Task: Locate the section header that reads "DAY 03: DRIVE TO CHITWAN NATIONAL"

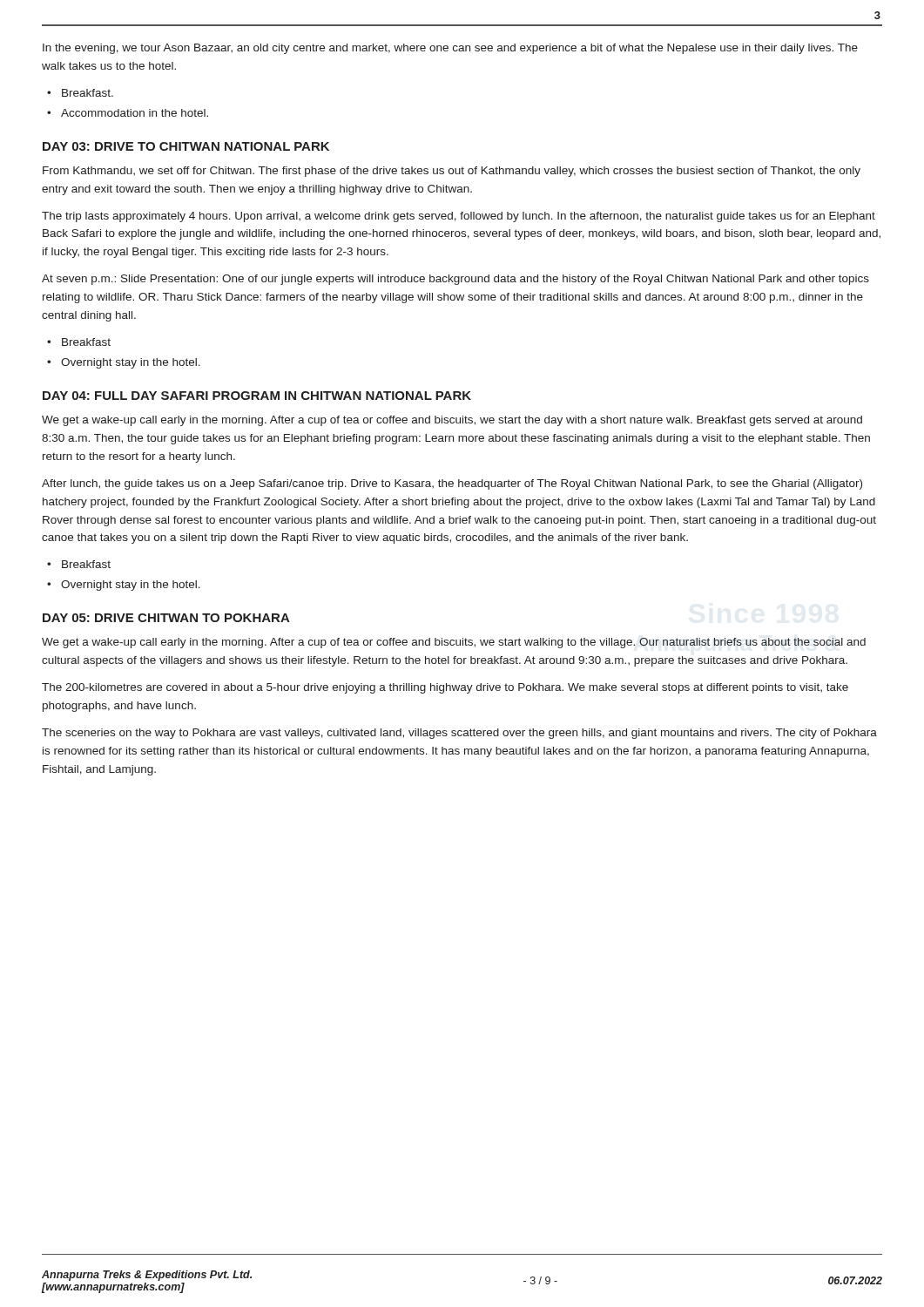Action: (x=186, y=146)
